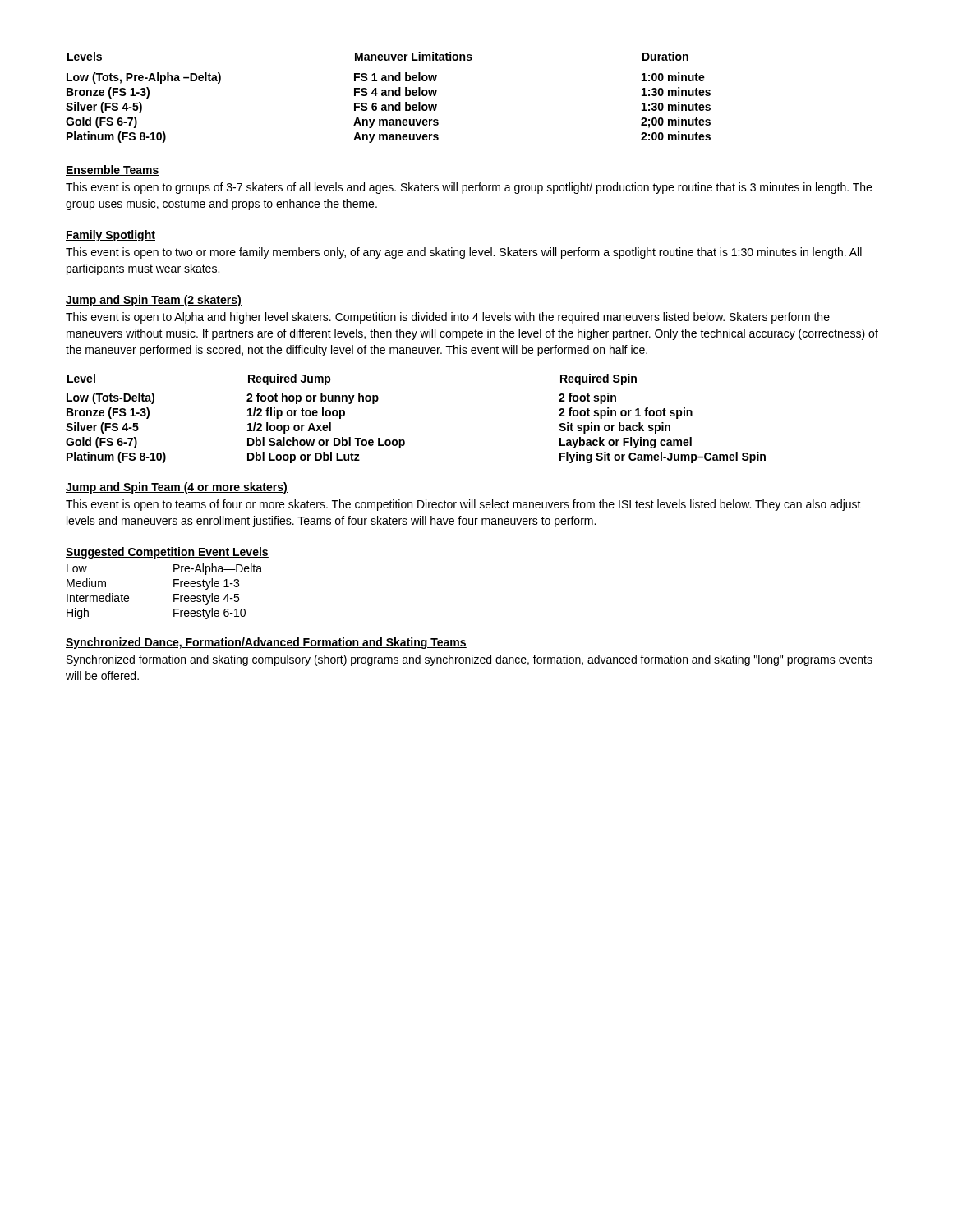Click on the region starting "Jump and Spin Team (2 skaters)"

click(154, 300)
